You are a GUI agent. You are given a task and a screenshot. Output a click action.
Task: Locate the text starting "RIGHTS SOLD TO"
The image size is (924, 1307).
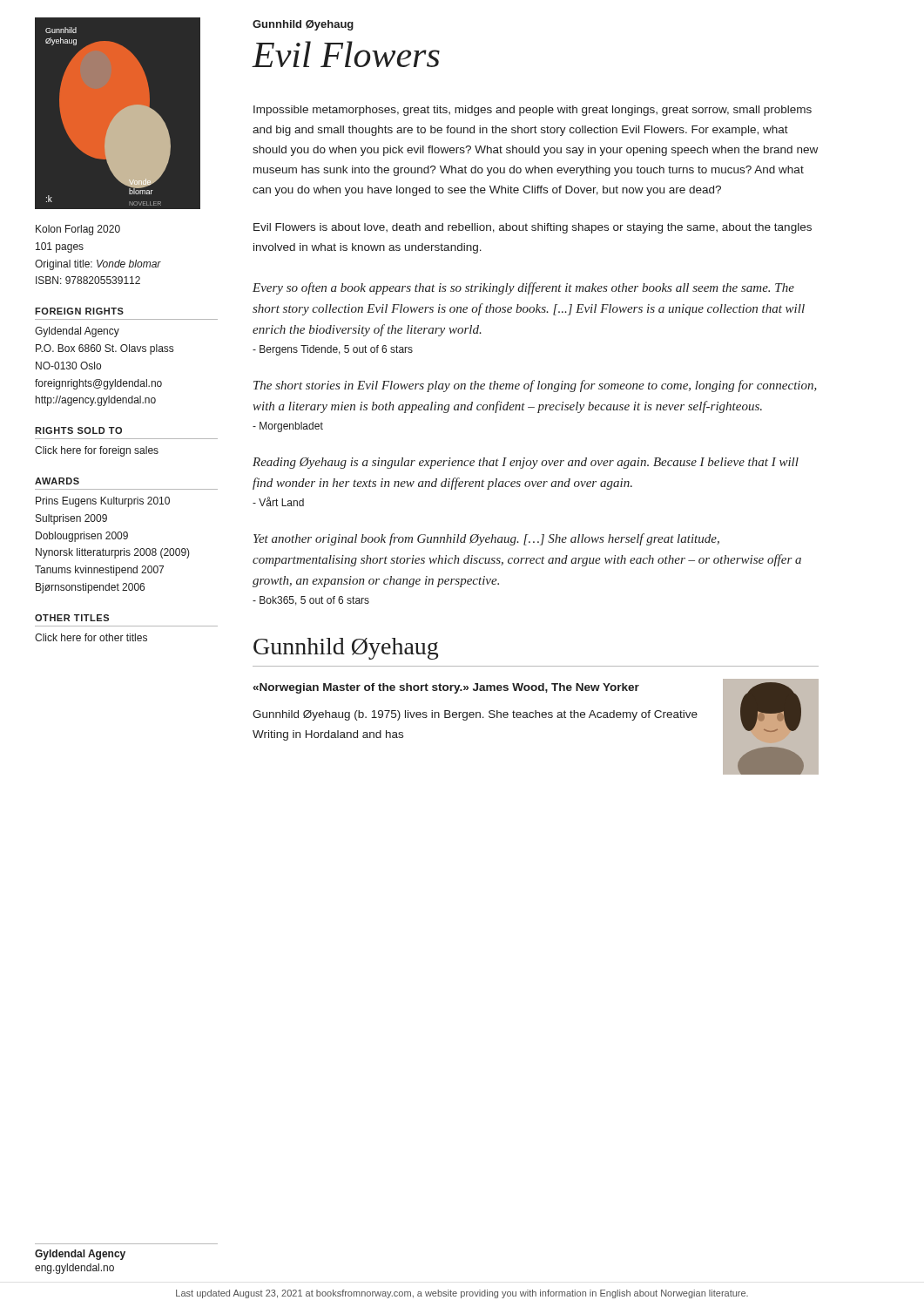(x=79, y=431)
